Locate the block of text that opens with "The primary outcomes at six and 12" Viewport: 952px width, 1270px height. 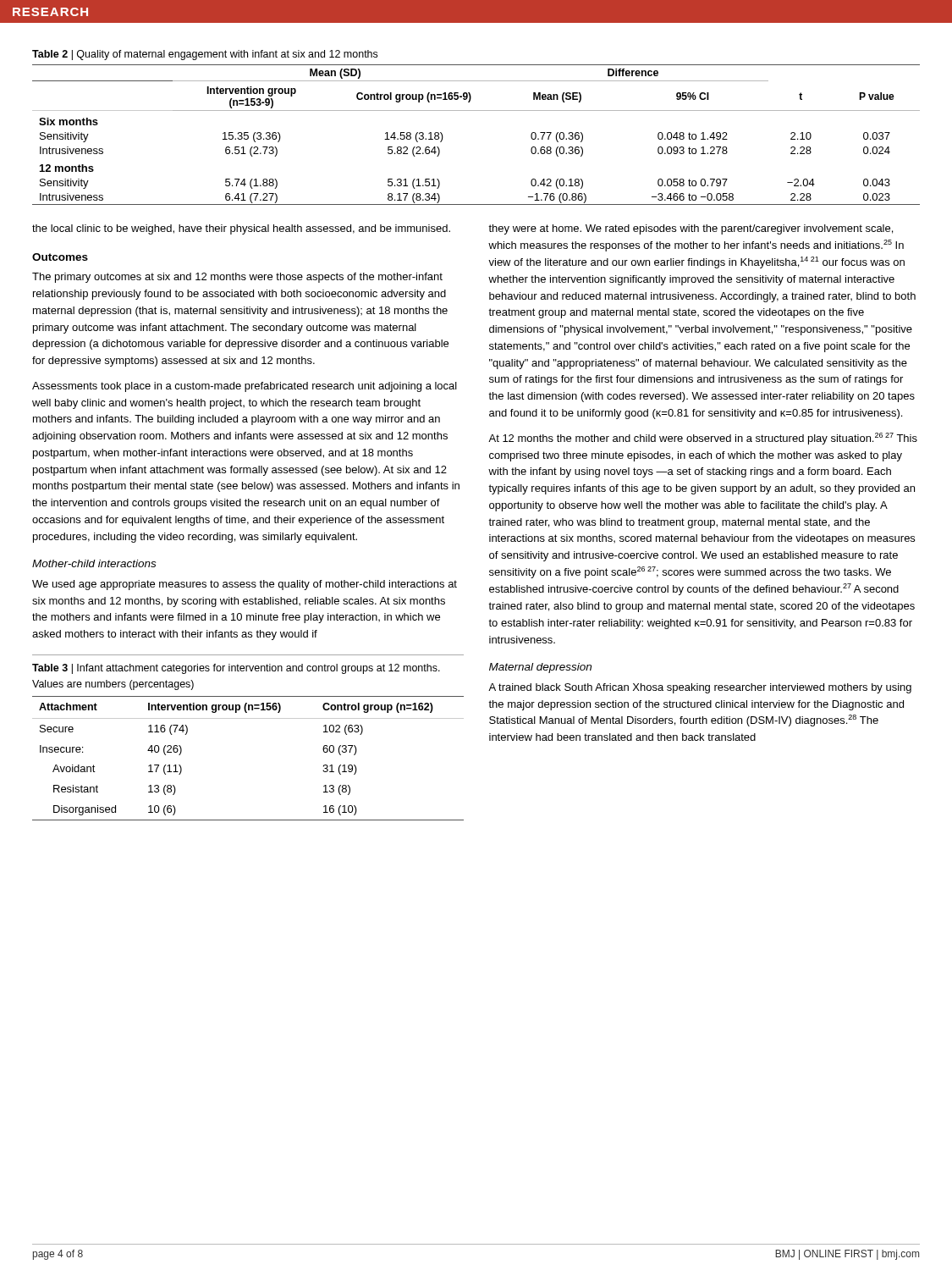241,318
